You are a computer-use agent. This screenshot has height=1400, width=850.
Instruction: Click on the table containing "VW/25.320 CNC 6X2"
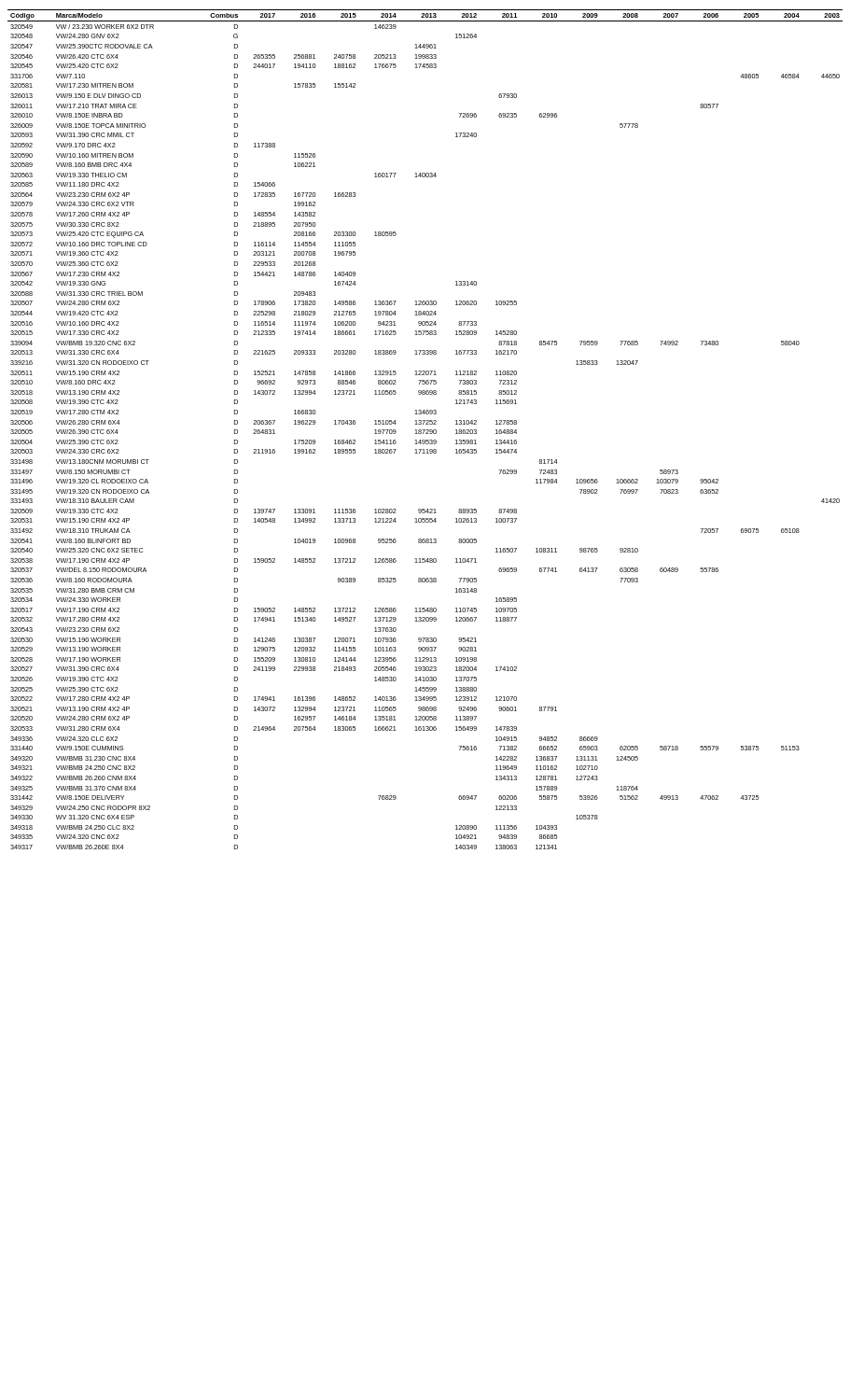coord(425,431)
